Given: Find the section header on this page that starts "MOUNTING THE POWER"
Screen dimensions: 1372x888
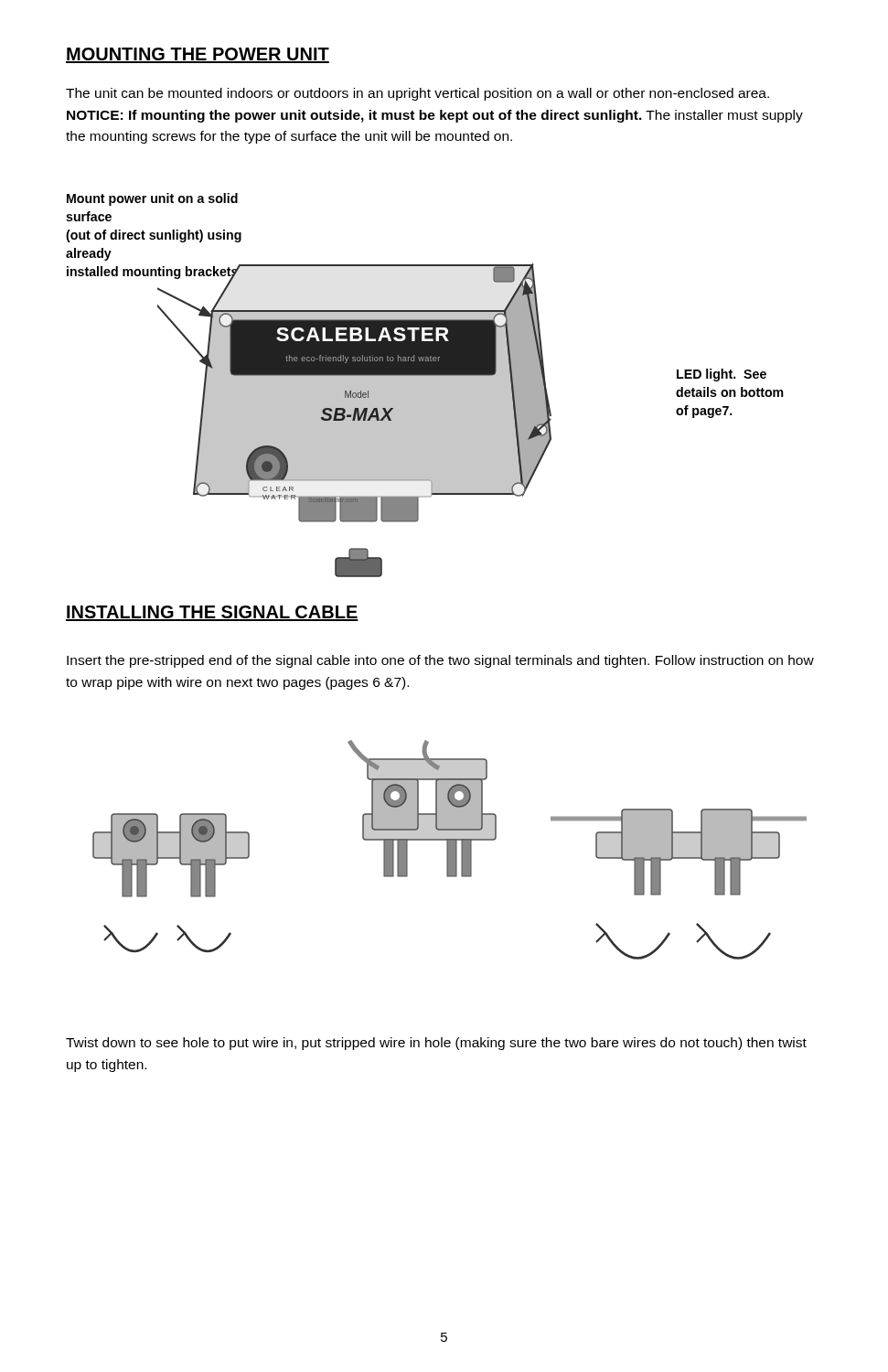Looking at the screenshot, I should click(197, 54).
